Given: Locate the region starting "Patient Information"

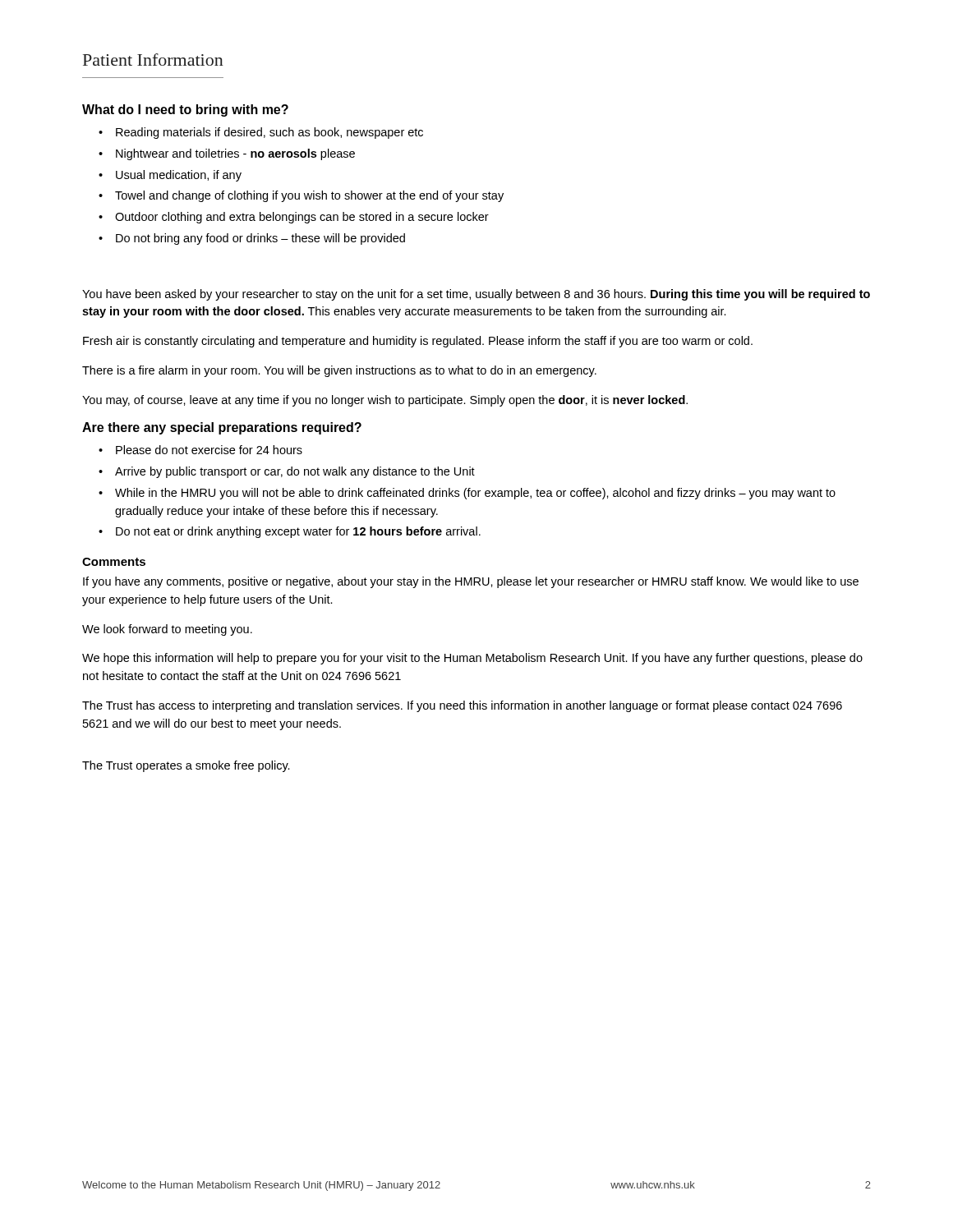Looking at the screenshot, I should [x=153, y=60].
